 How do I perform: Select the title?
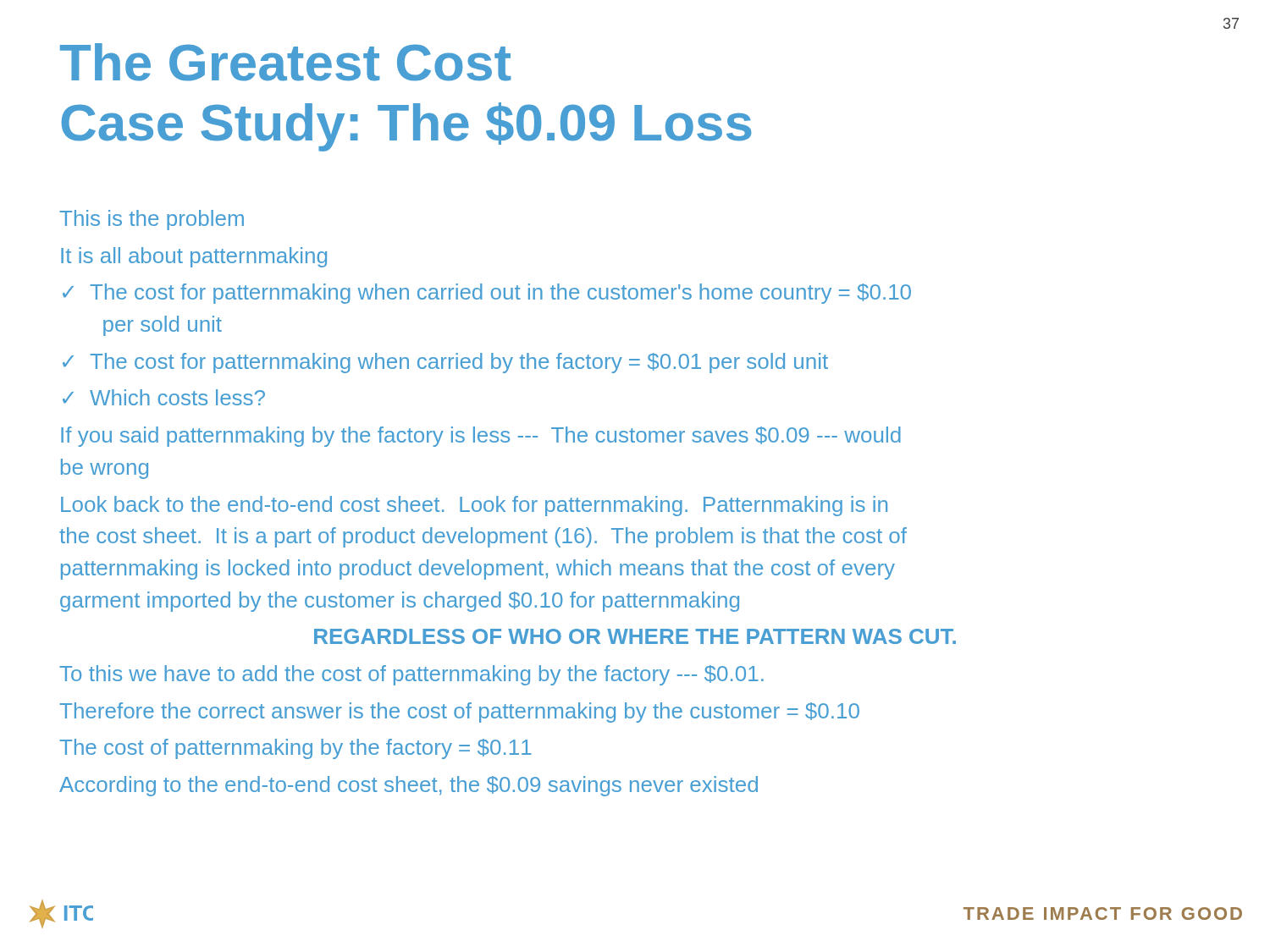pos(483,92)
